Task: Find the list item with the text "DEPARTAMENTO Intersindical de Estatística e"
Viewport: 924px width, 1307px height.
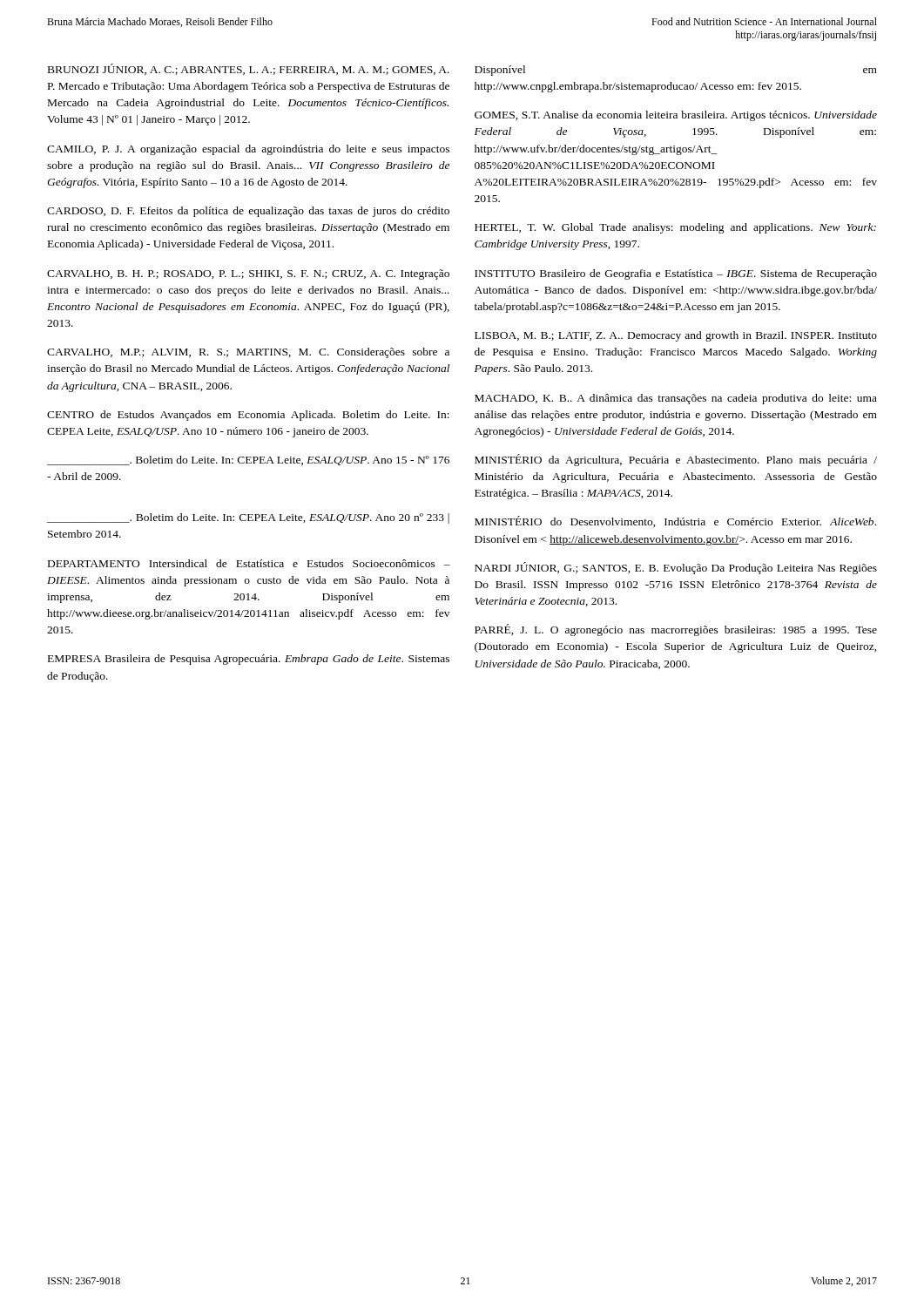Action: 248,596
